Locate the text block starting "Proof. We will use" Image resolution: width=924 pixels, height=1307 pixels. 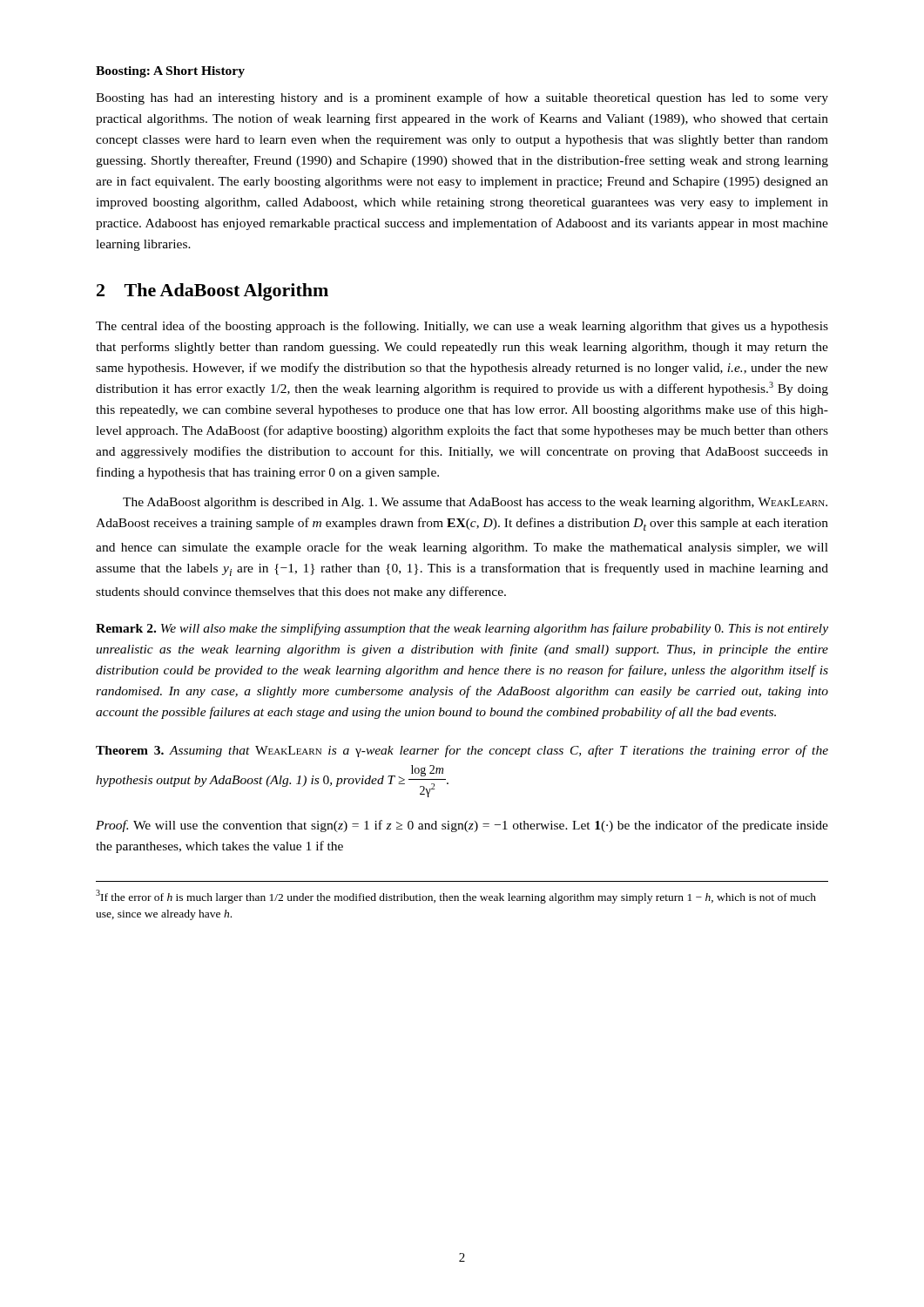point(462,835)
